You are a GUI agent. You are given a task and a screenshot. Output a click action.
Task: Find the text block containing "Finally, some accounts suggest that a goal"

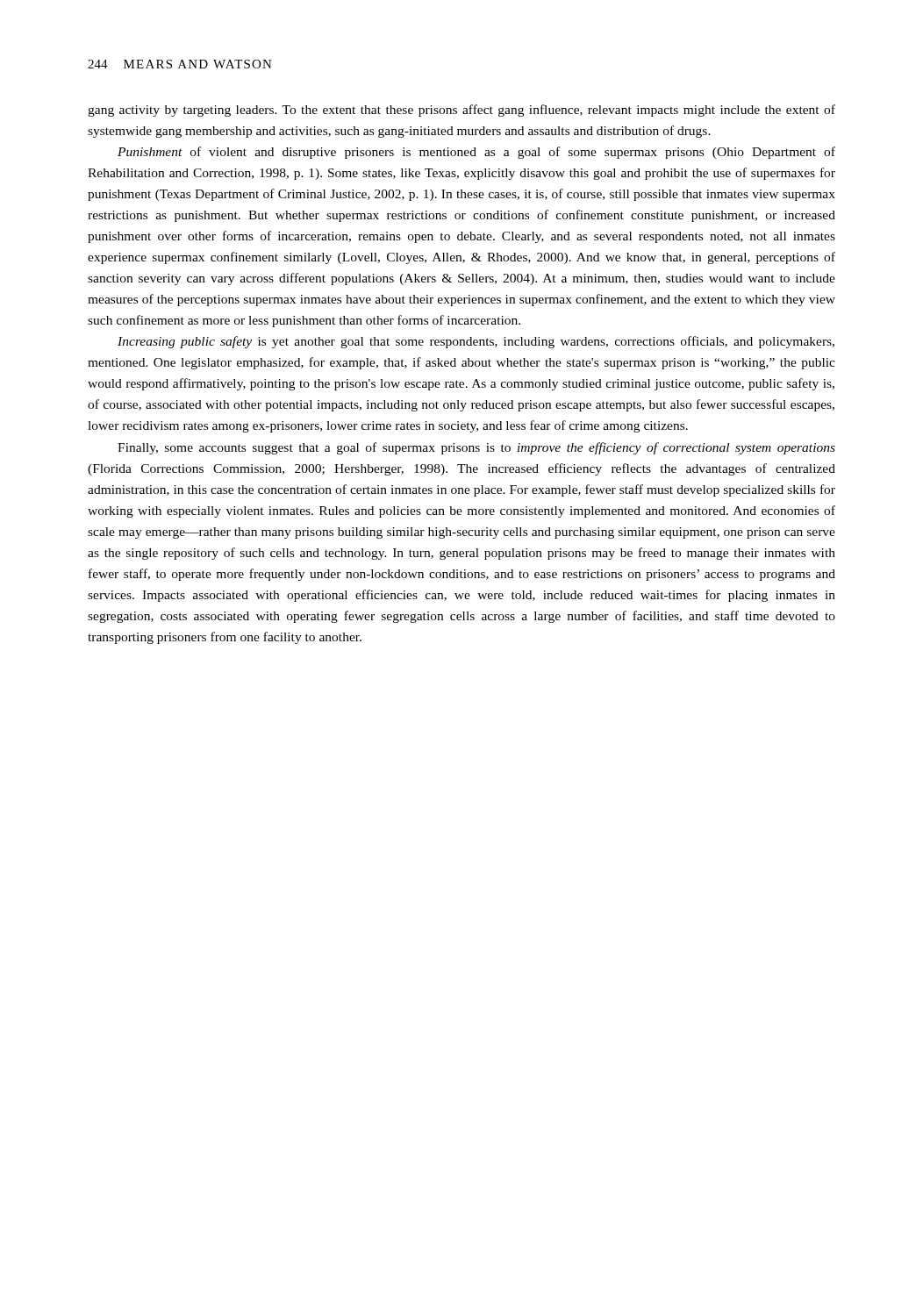(x=462, y=542)
